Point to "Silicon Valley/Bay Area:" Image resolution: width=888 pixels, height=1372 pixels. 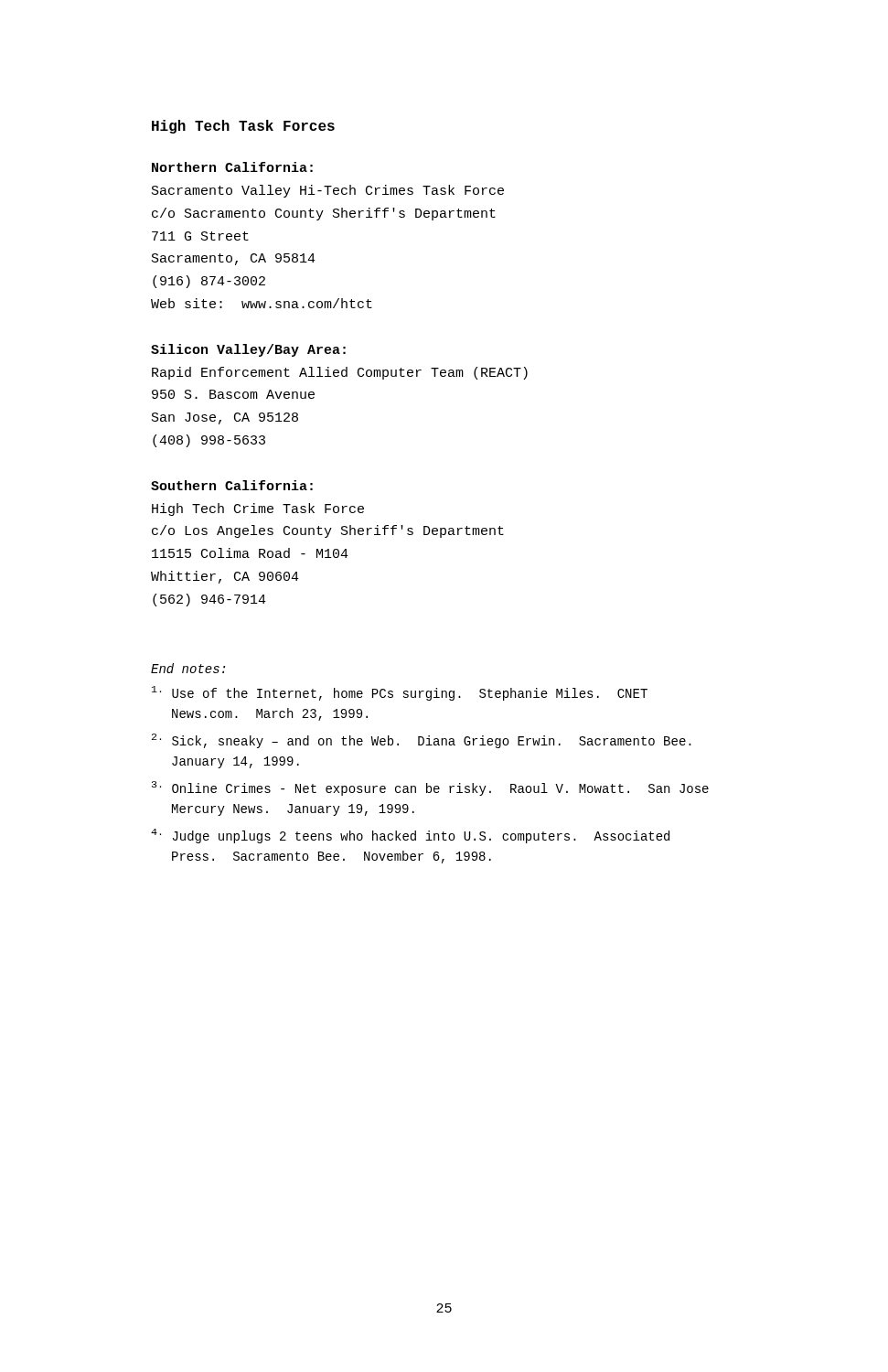click(x=250, y=350)
